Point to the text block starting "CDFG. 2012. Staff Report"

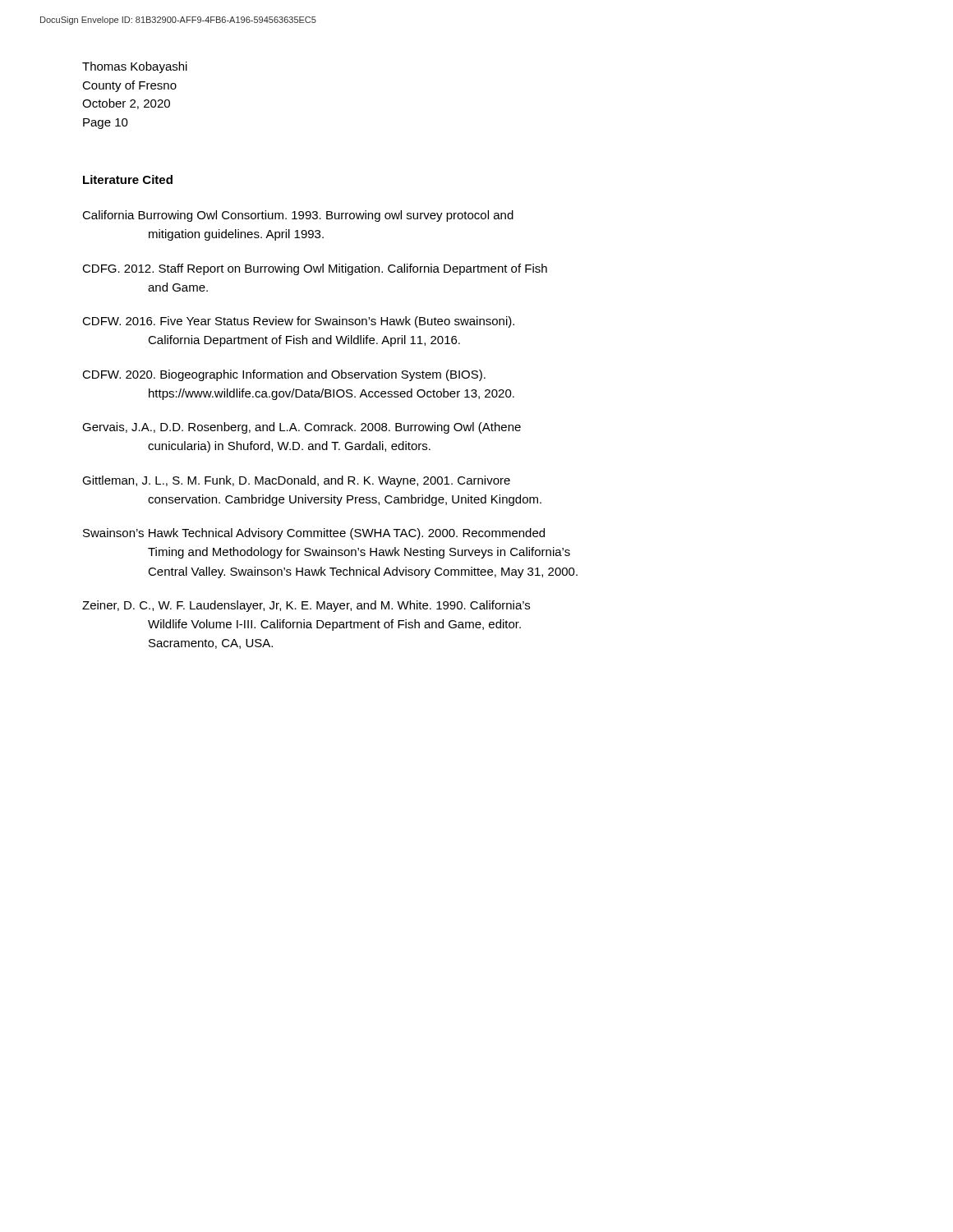460,279
